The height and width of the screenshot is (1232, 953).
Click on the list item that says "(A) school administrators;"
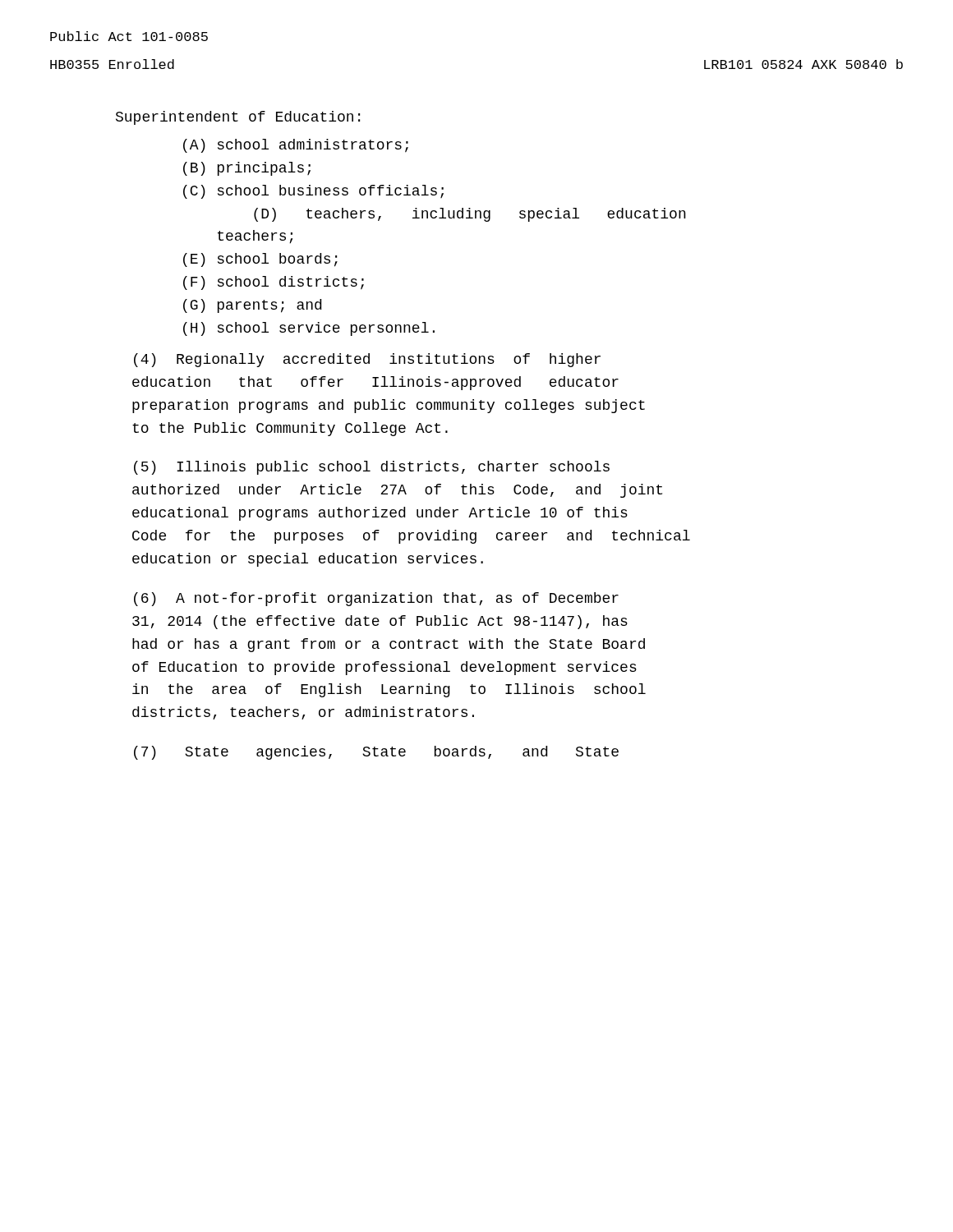pos(321,145)
